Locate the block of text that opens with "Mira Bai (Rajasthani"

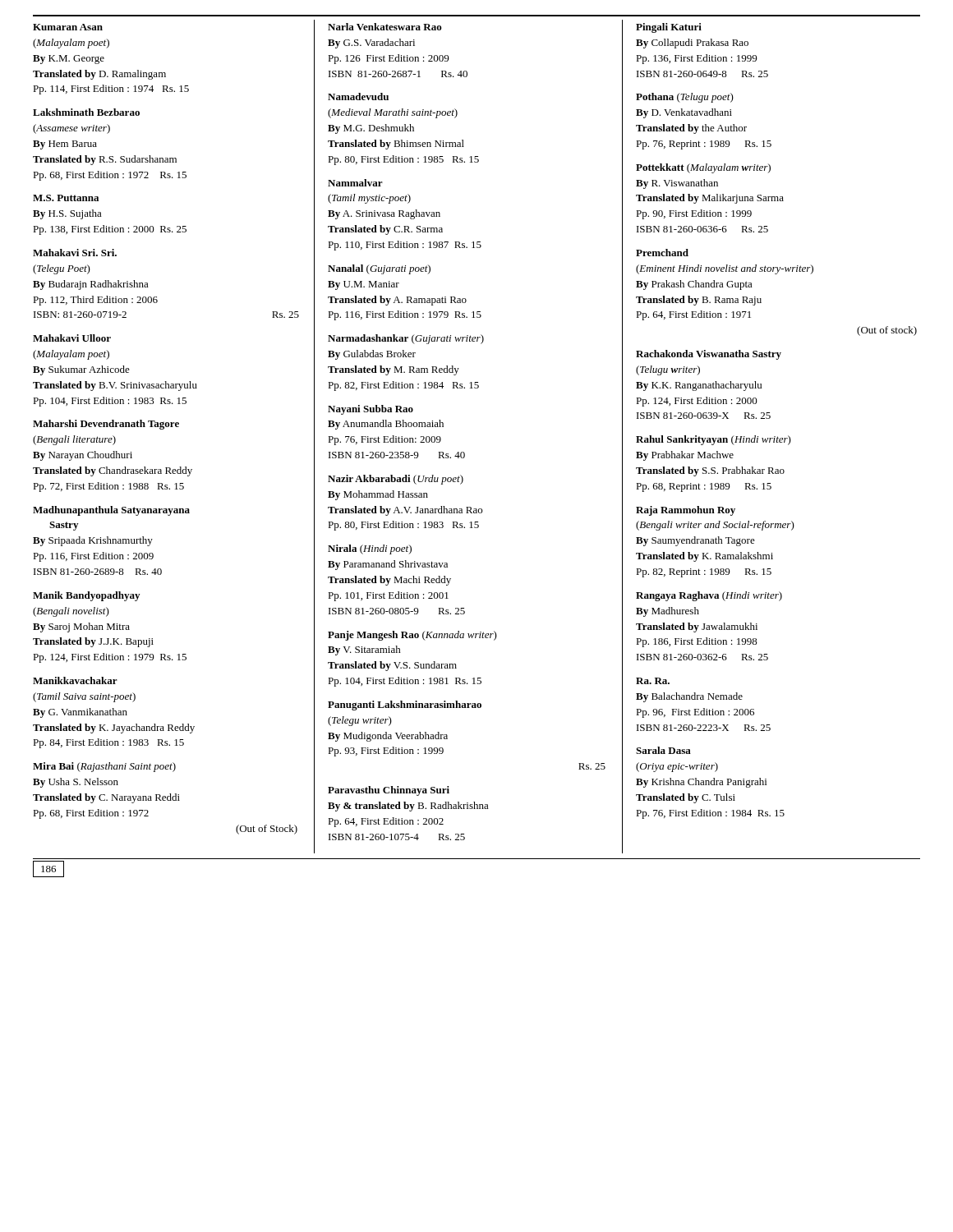pyautogui.click(x=168, y=798)
